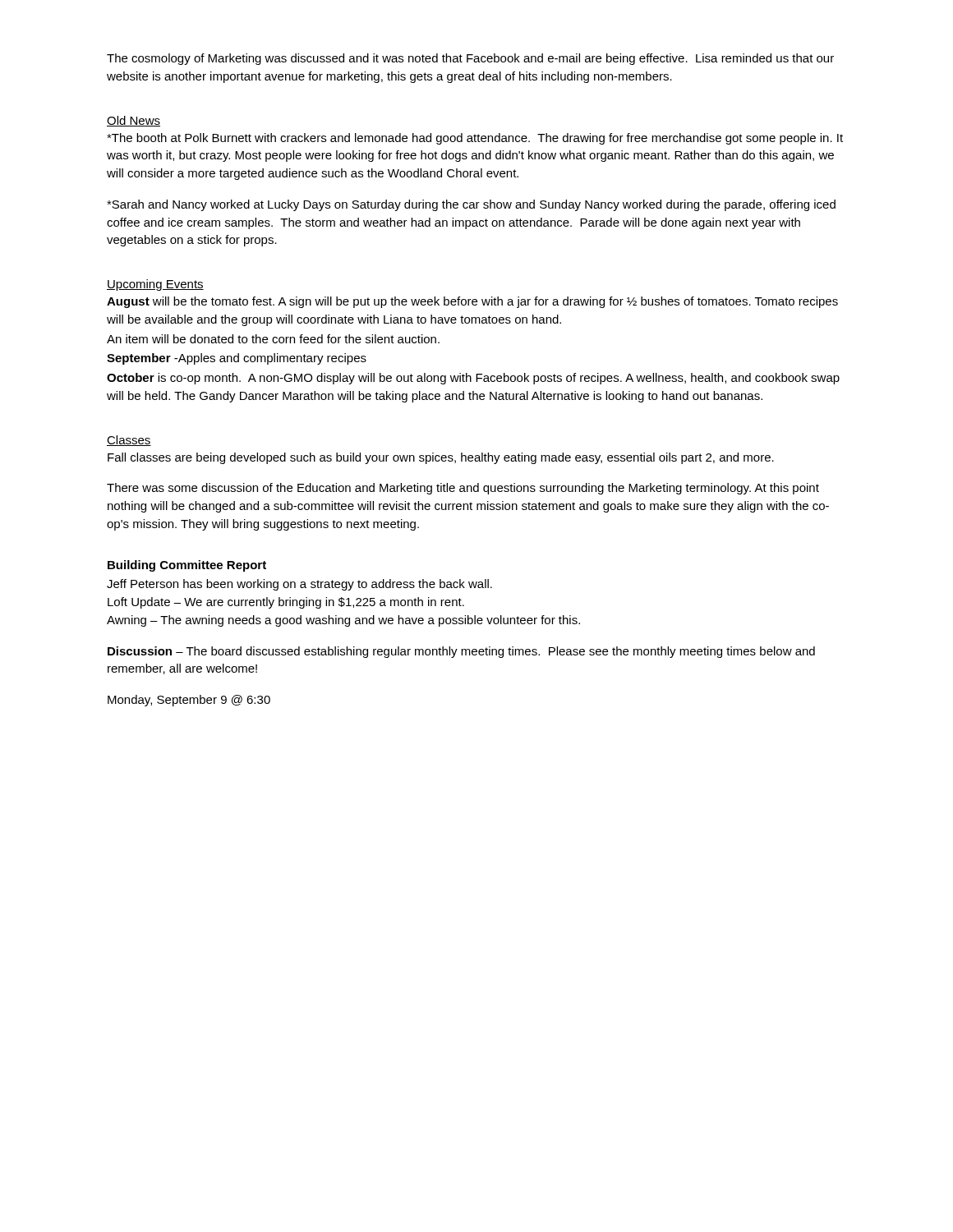Viewport: 953px width, 1232px height.
Task: Locate the text block that says "Sarah and Nancy worked"
Action: coord(476,222)
